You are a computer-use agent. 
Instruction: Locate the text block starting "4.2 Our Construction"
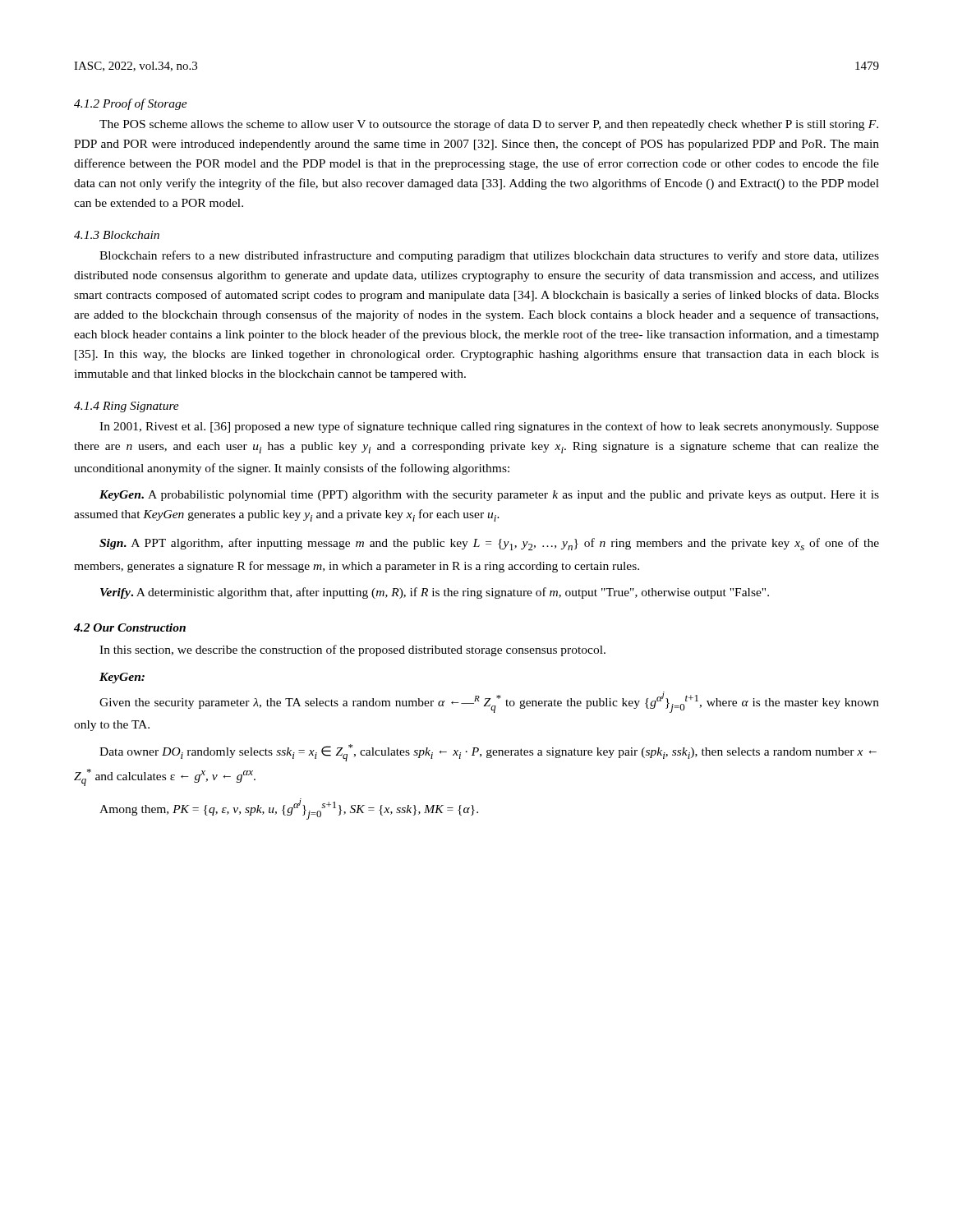pyautogui.click(x=130, y=627)
